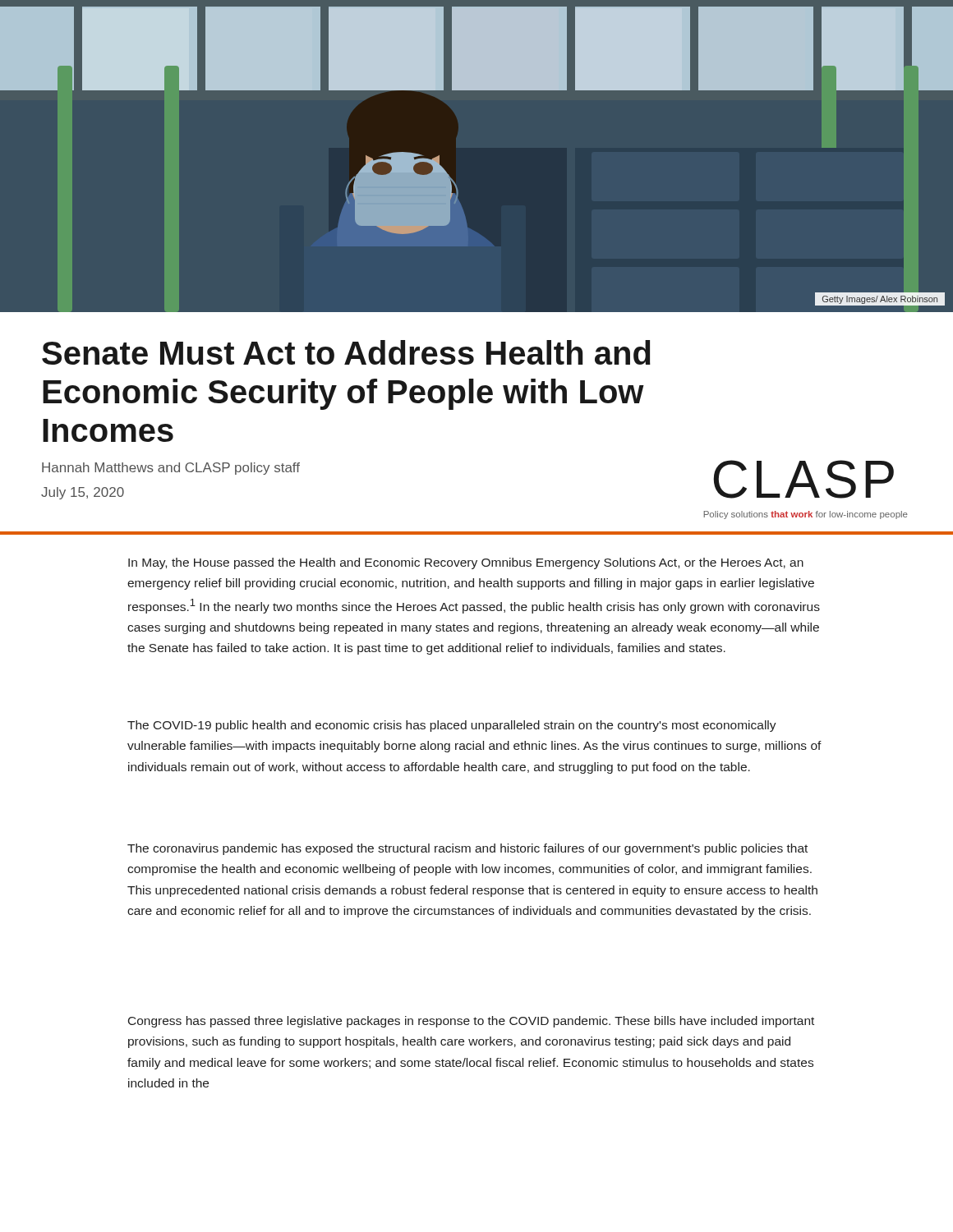Point to the block starting "In May, the House passed the Health"
Image resolution: width=953 pixels, height=1232 pixels.
[x=476, y=605]
